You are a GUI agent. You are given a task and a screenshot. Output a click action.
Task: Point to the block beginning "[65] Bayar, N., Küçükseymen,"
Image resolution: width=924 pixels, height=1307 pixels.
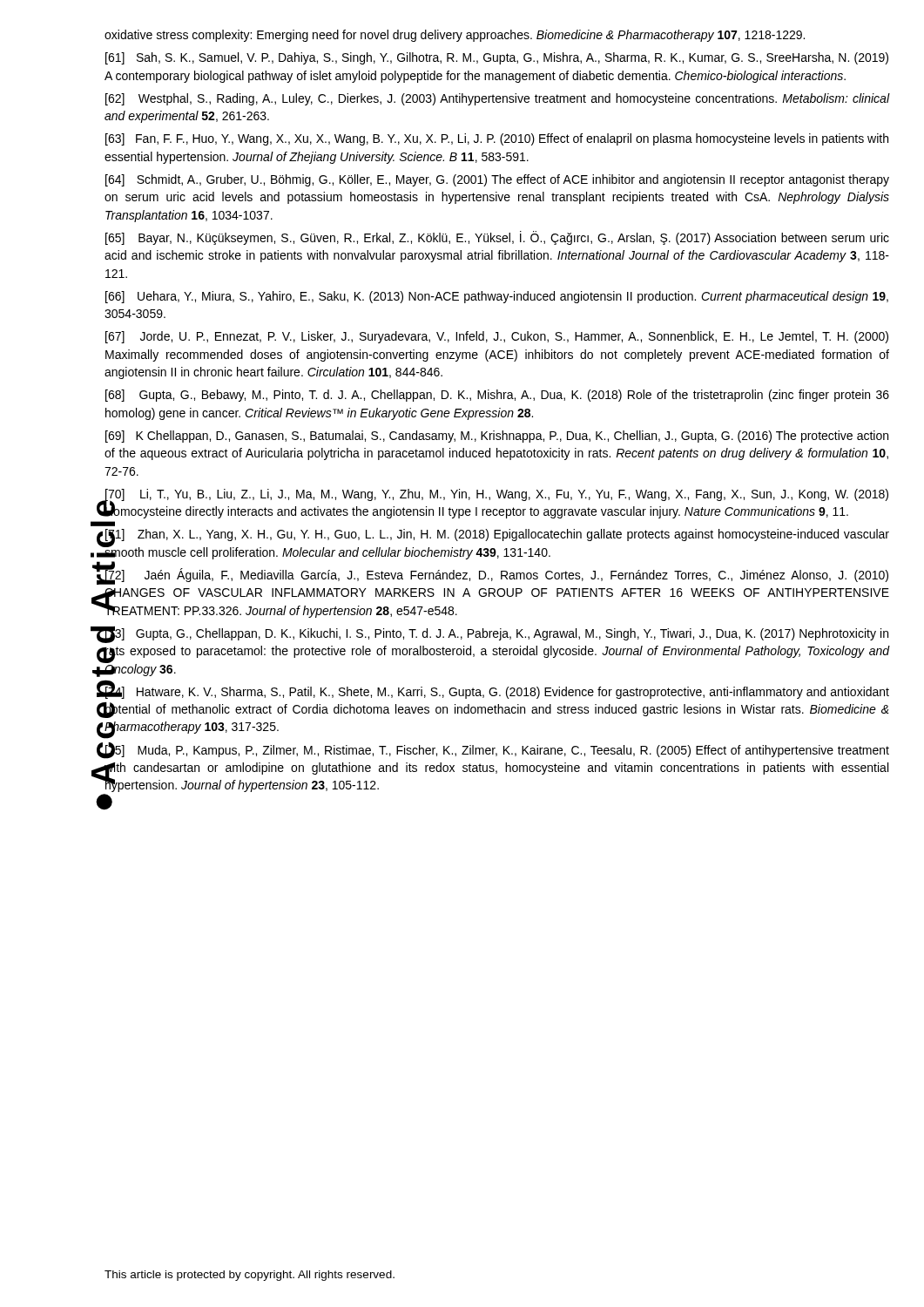[497, 256]
